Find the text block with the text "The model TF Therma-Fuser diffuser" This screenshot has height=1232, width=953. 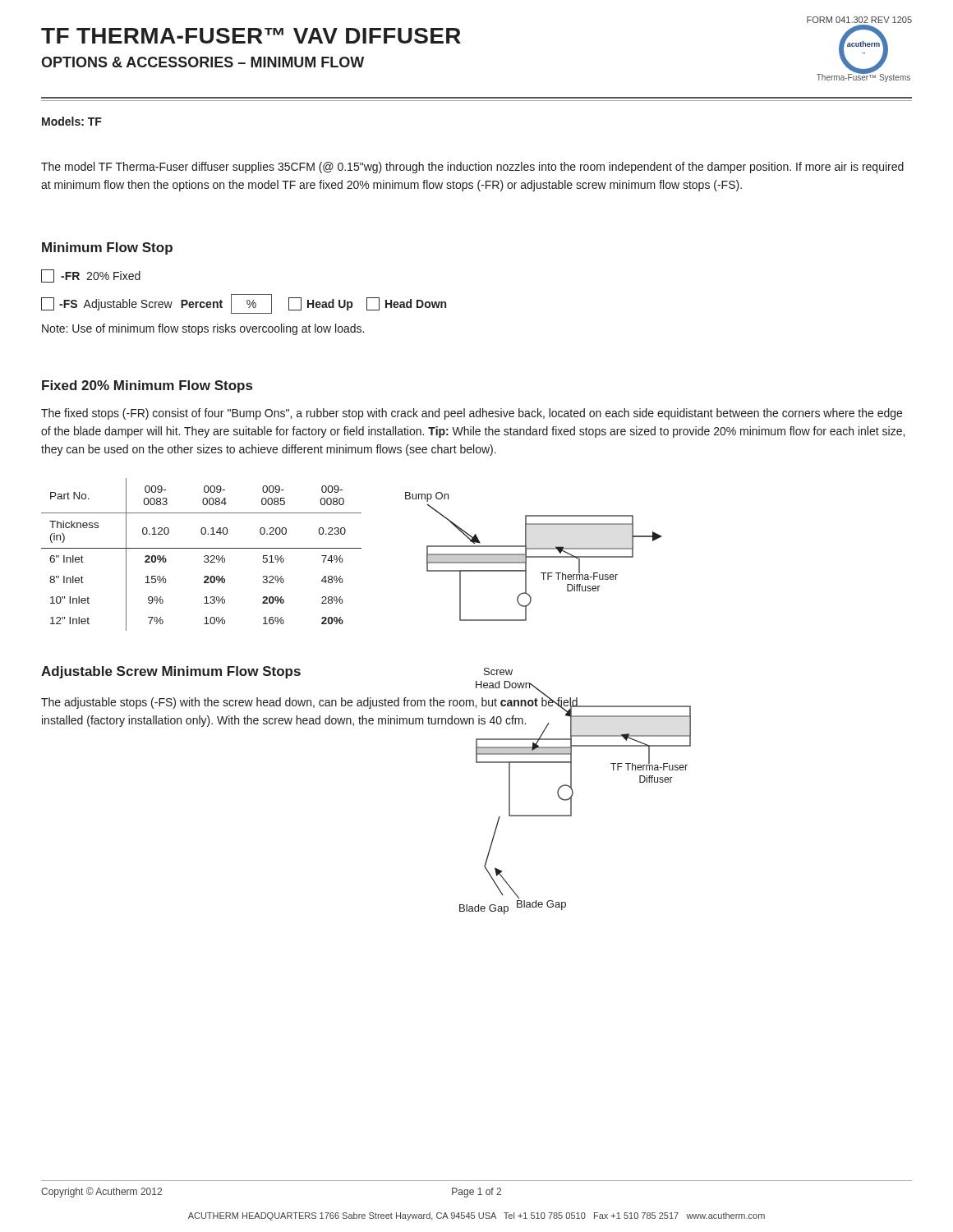(x=472, y=176)
